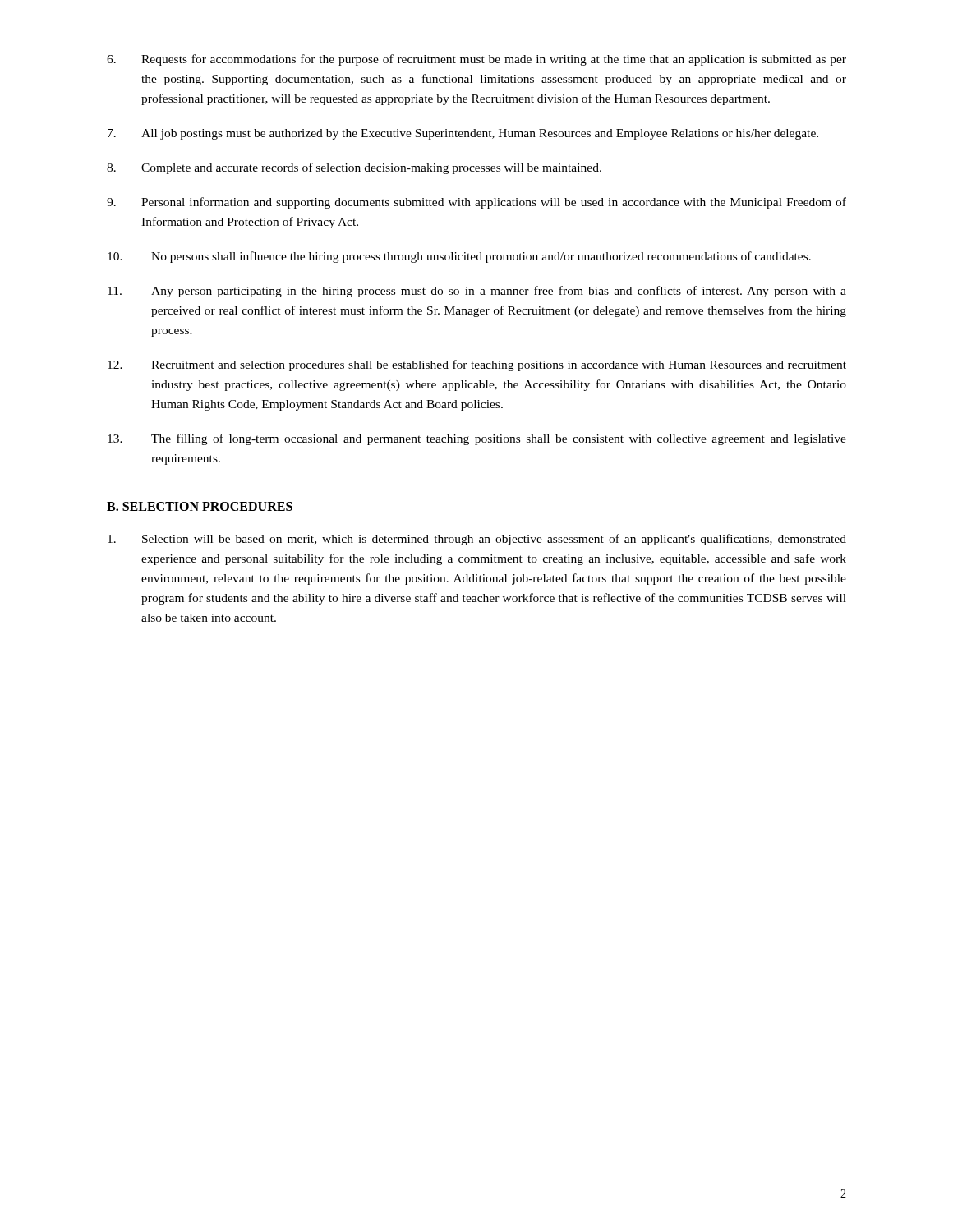Locate the text block starting "B. SELECTION PROCEDURES"
The image size is (953, 1232).
click(x=200, y=507)
